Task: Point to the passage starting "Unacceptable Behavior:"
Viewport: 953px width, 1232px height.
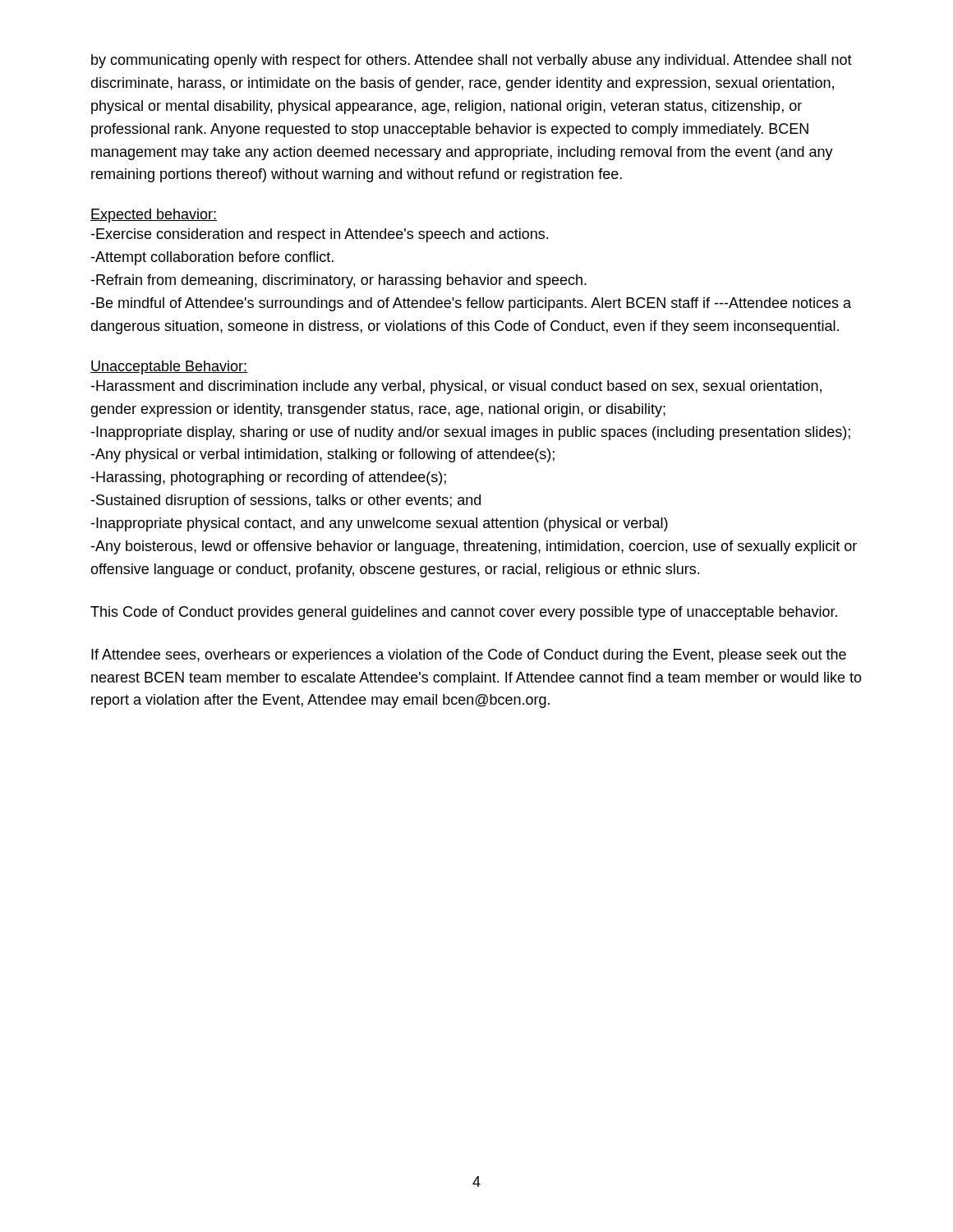Action: click(x=169, y=366)
